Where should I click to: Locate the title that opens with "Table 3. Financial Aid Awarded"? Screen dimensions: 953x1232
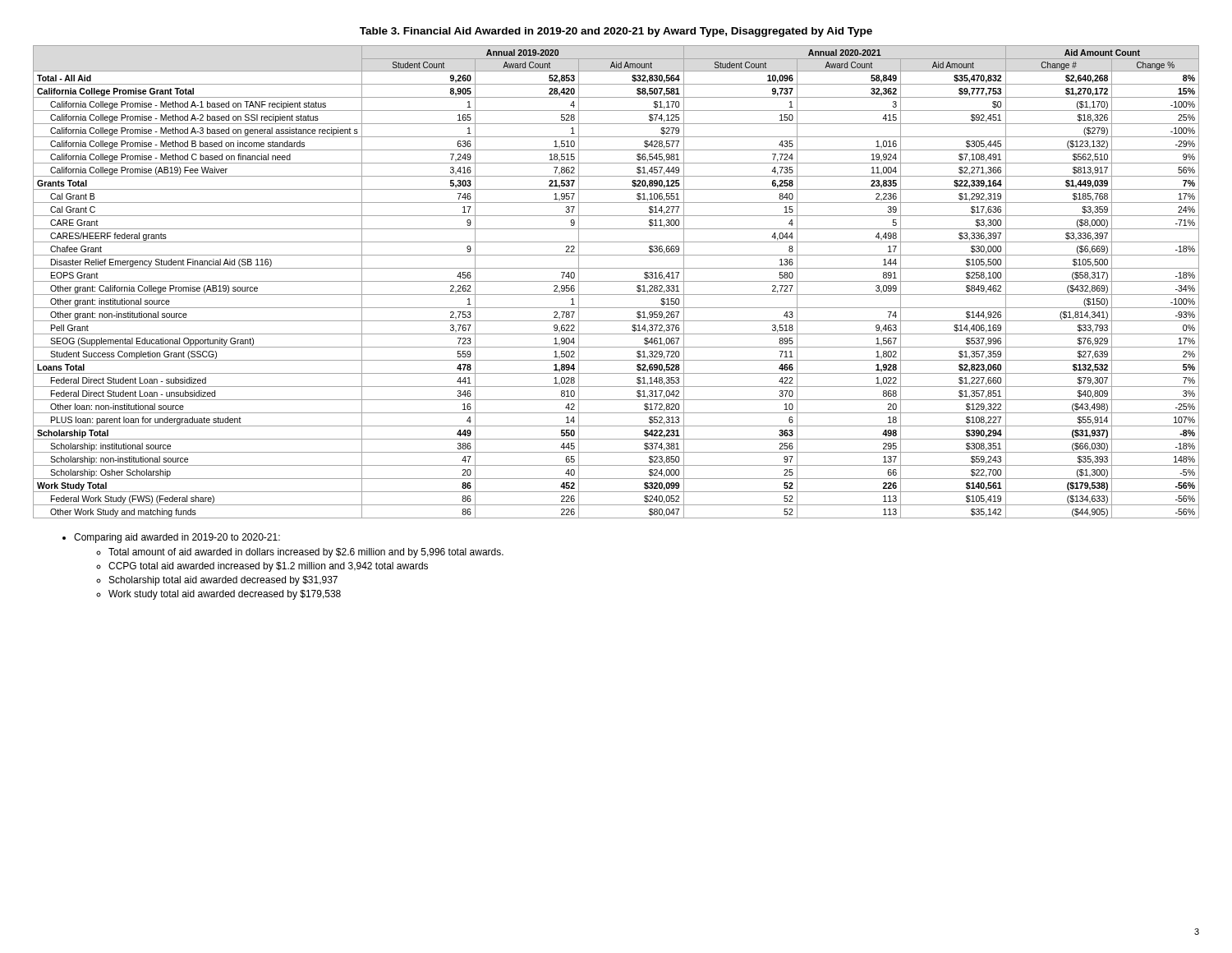coord(616,31)
